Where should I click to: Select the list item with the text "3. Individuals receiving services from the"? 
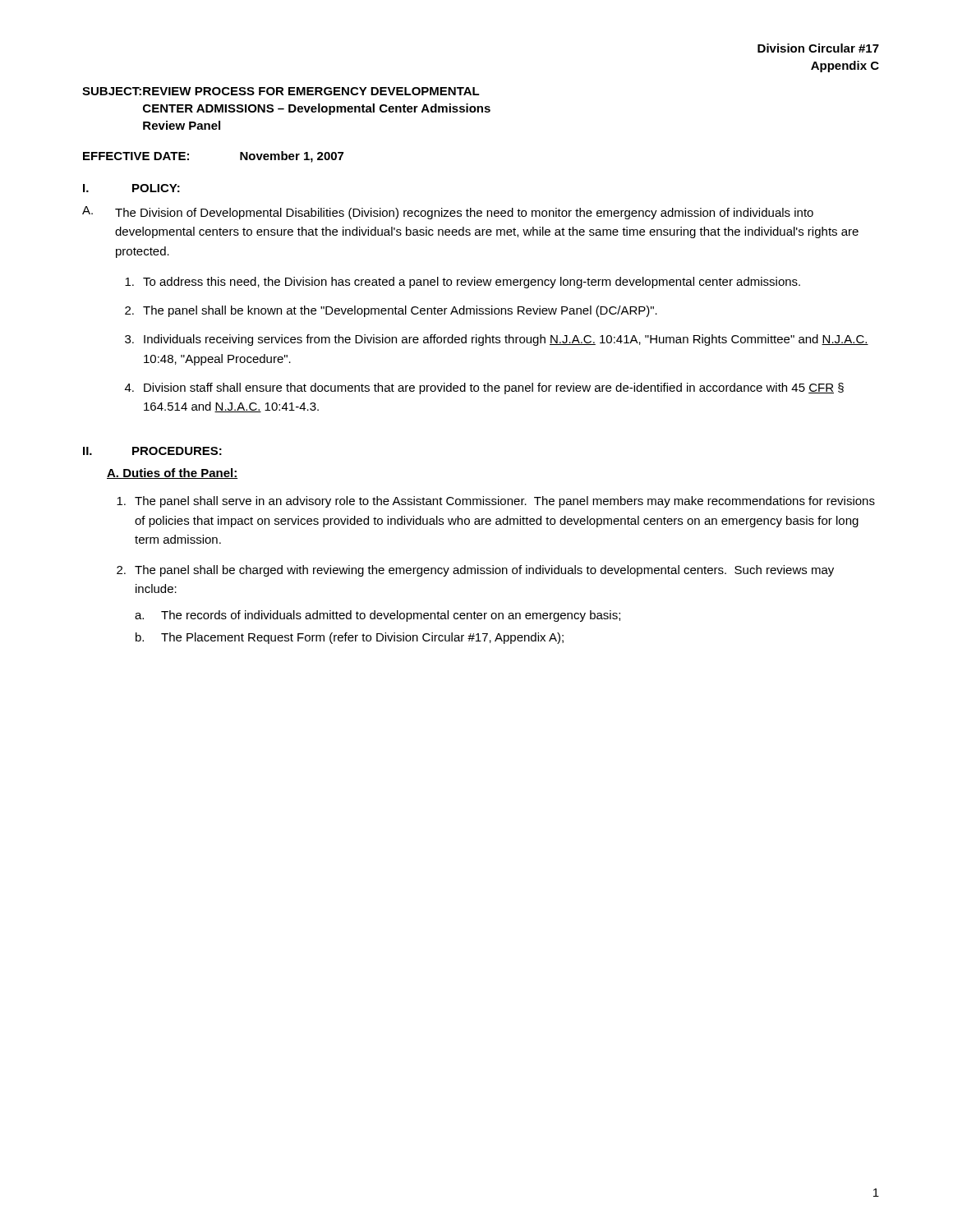[497, 349]
